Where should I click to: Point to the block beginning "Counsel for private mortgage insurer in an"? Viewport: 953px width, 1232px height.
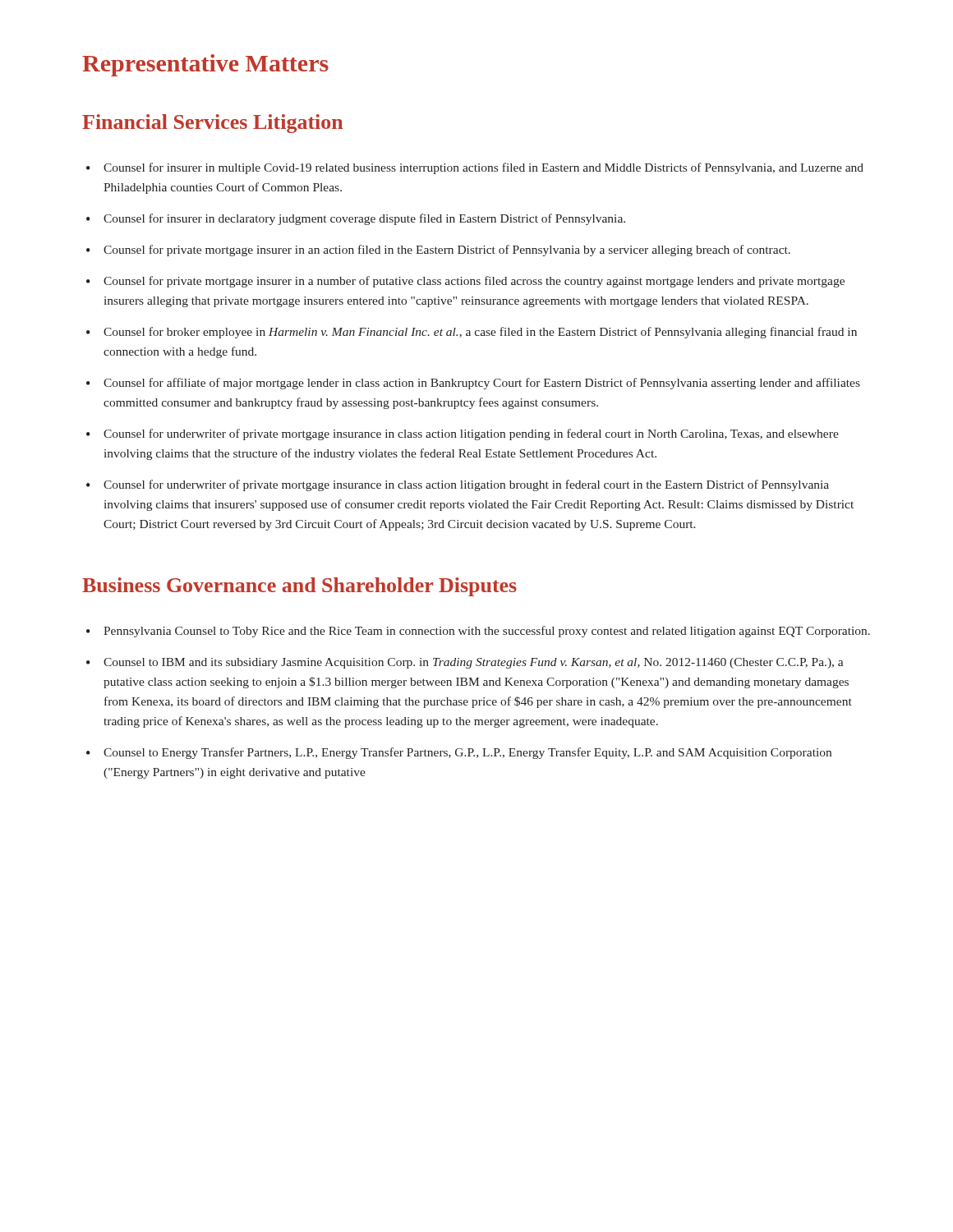point(447,249)
